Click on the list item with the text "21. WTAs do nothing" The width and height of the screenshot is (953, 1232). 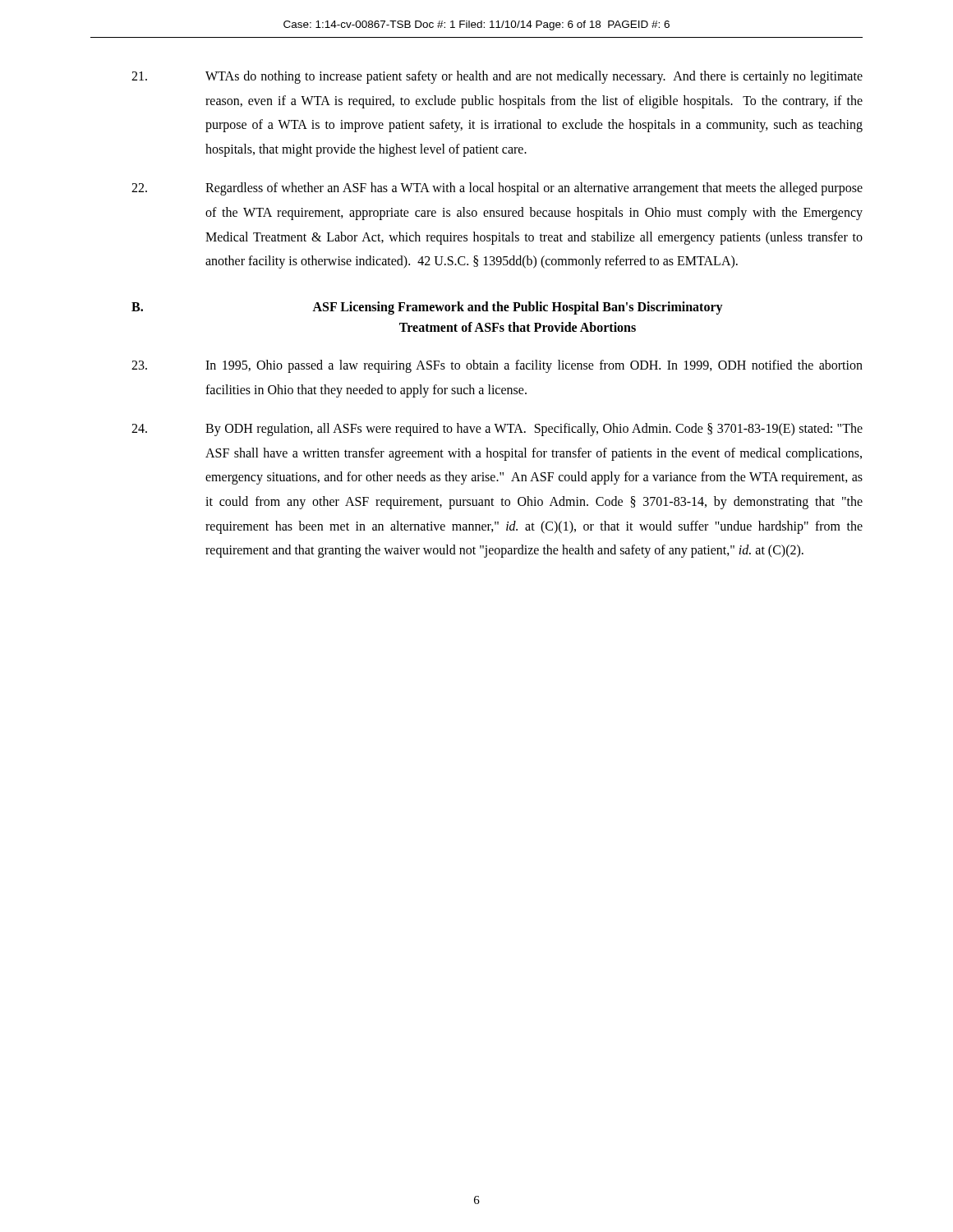[x=476, y=113]
